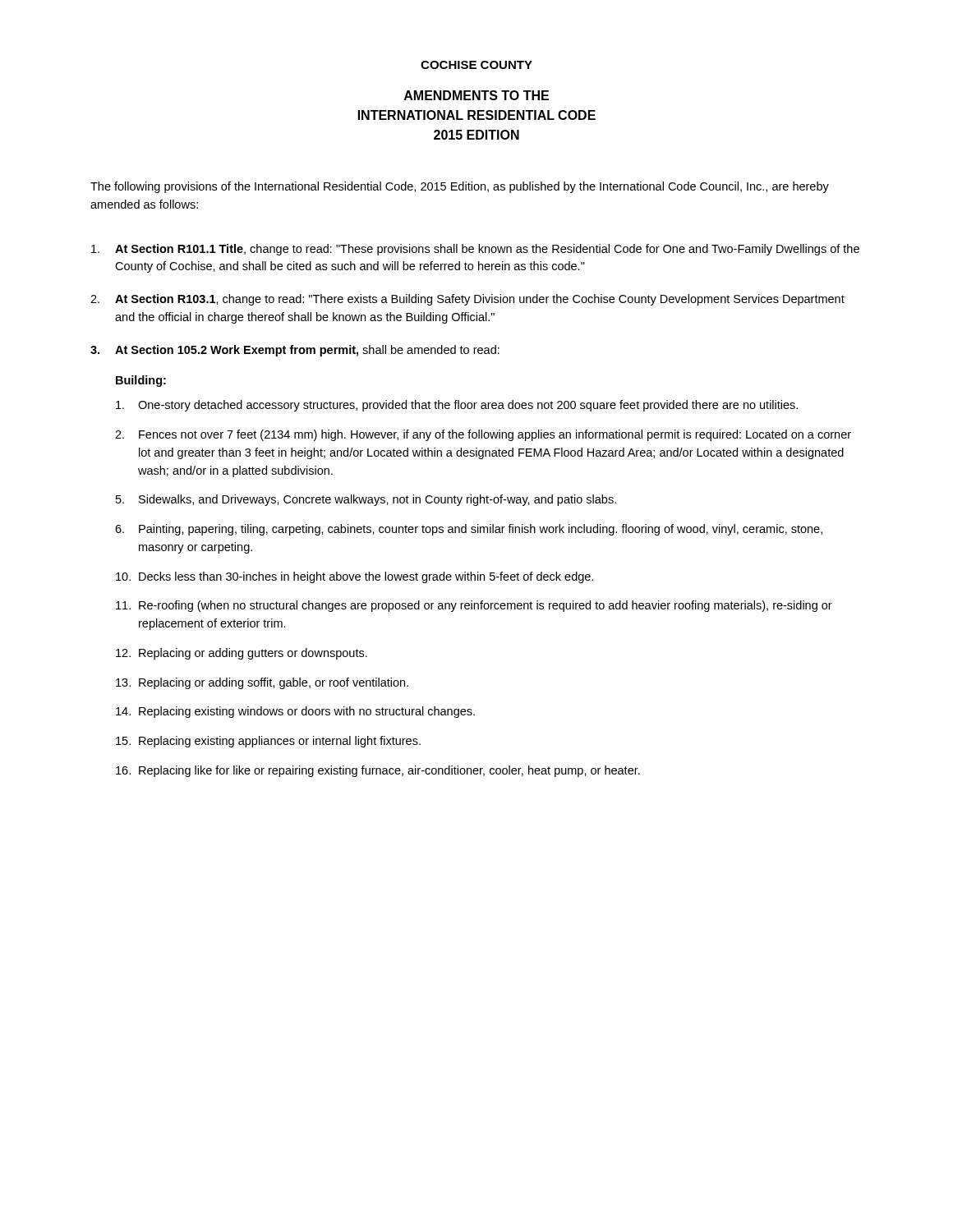Locate the text starting "At Section R101.1 Title,"

[476, 258]
